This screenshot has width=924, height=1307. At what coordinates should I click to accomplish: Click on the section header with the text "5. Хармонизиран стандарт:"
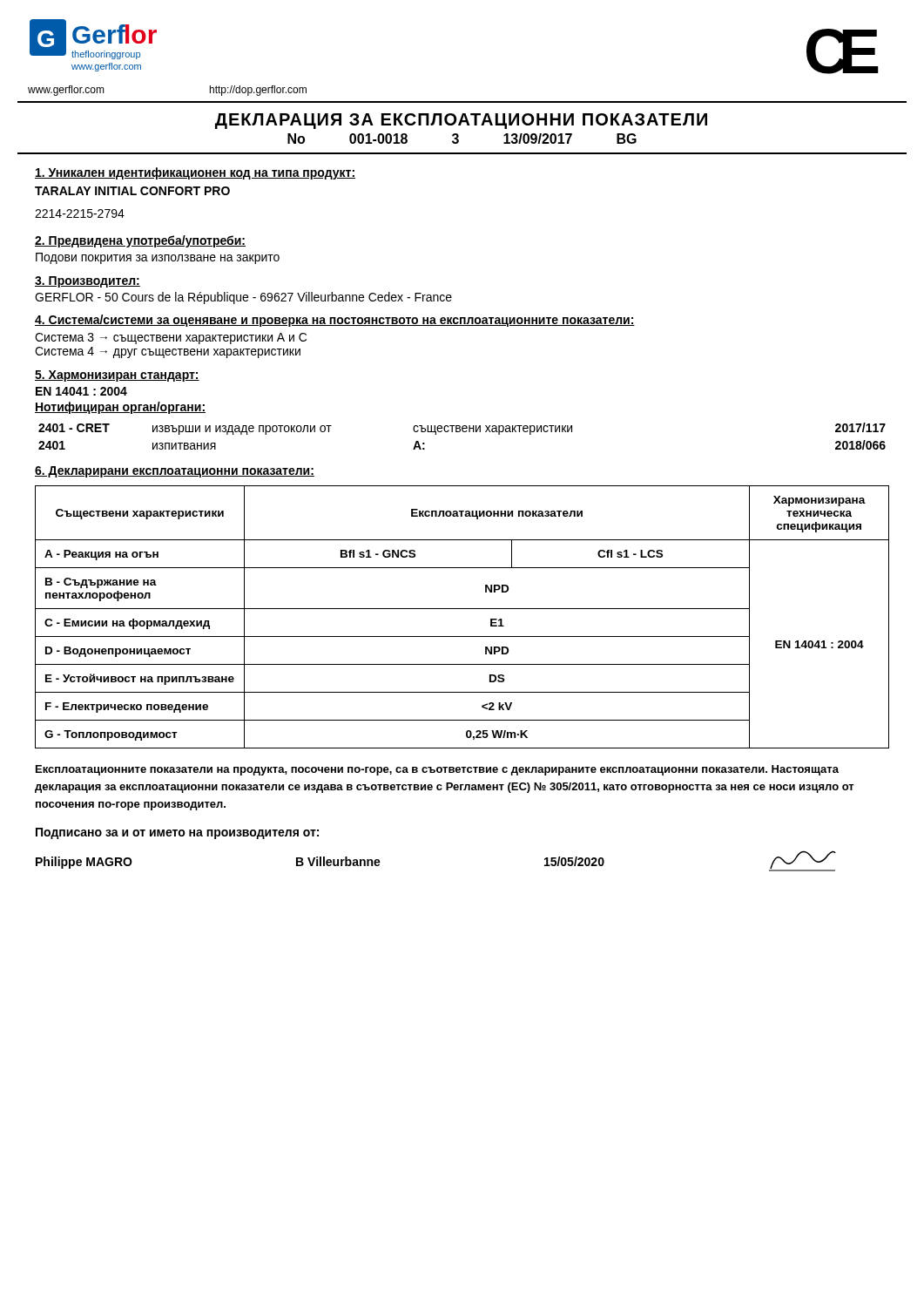[x=117, y=375]
